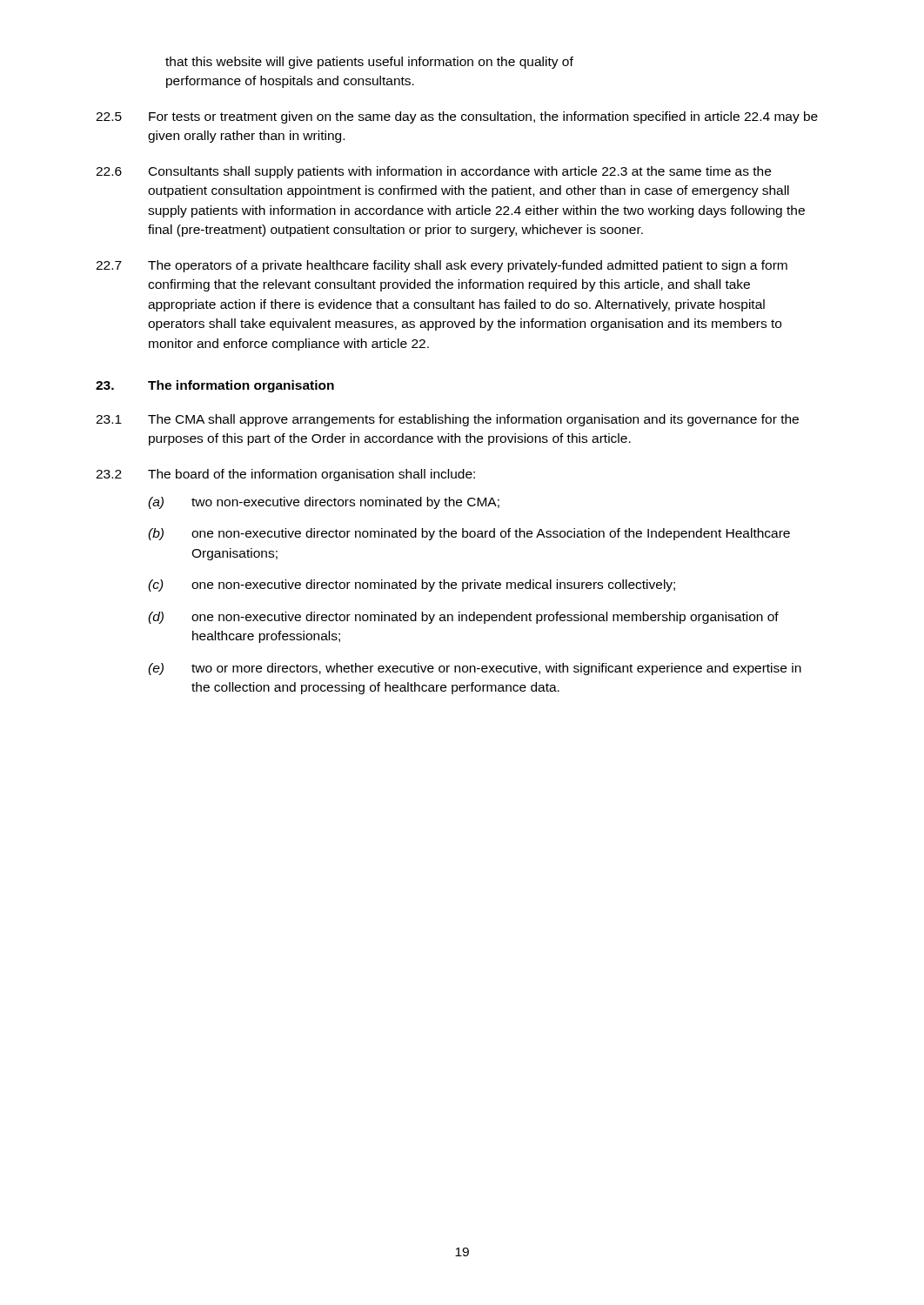
Task: Click on the text block starting "23.2 The board of"
Action: [x=458, y=587]
